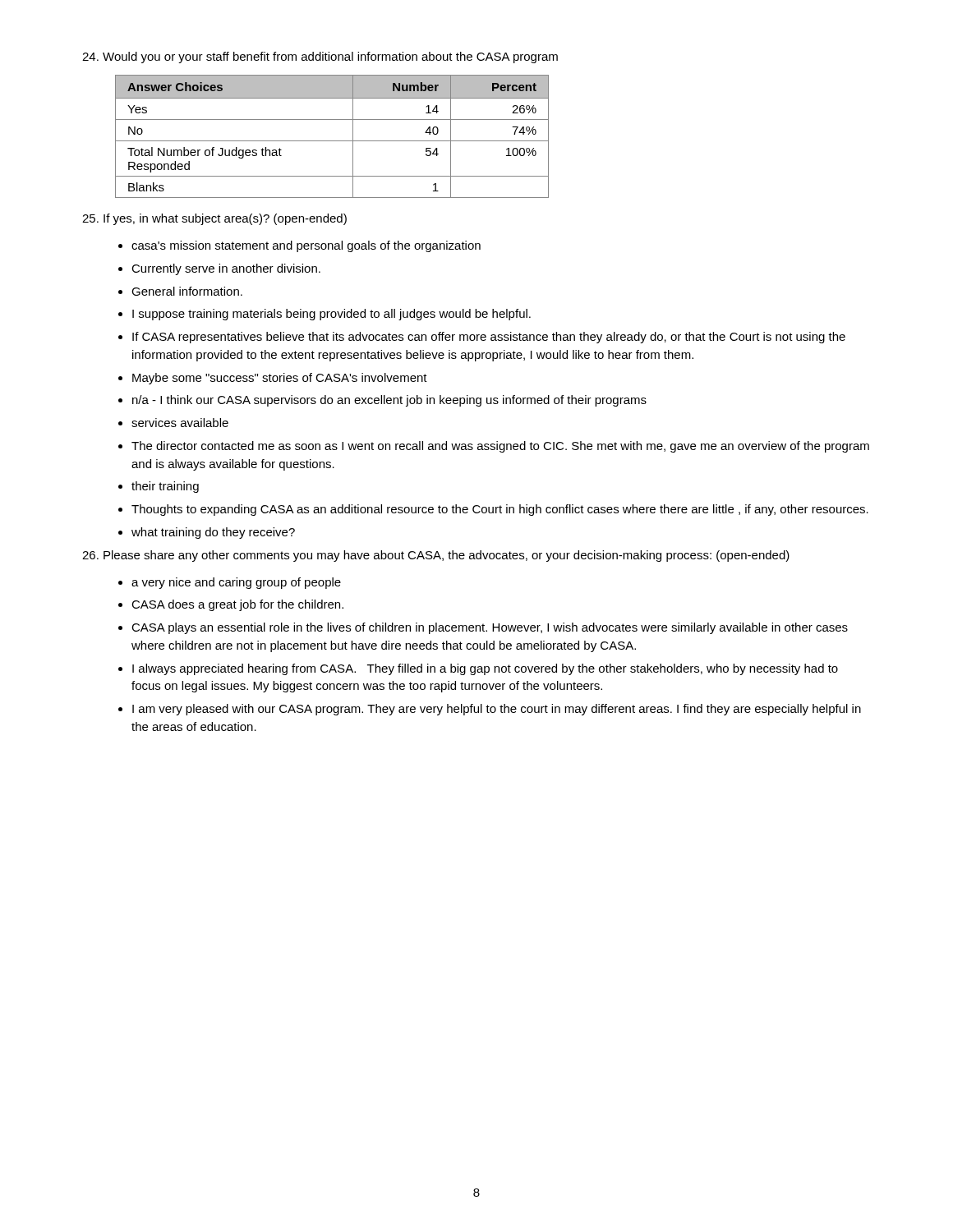Find the text block starting "their training"
The width and height of the screenshot is (953, 1232).
tap(165, 486)
